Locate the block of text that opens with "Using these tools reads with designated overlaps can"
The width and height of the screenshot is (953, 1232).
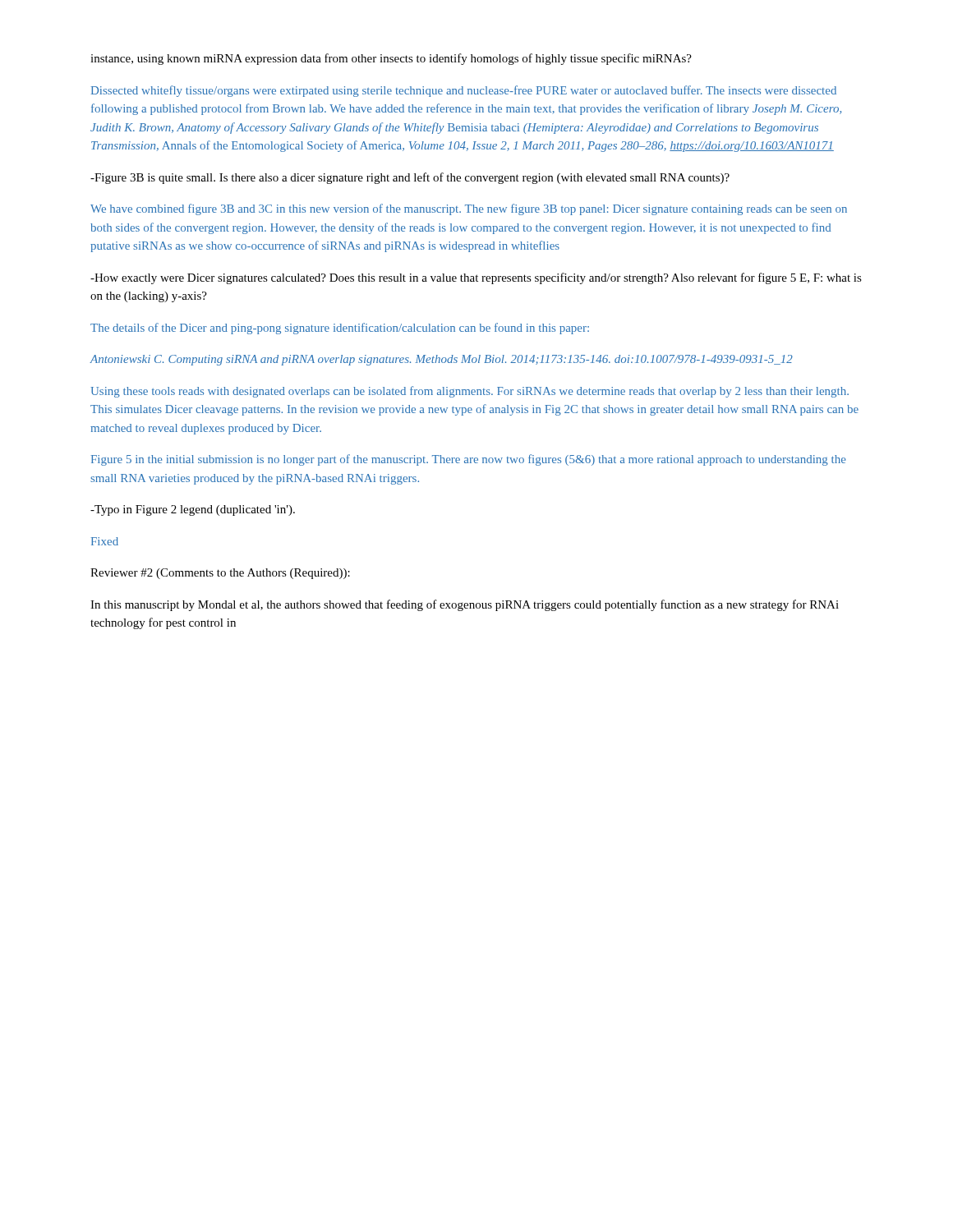[x=474, y=409]
